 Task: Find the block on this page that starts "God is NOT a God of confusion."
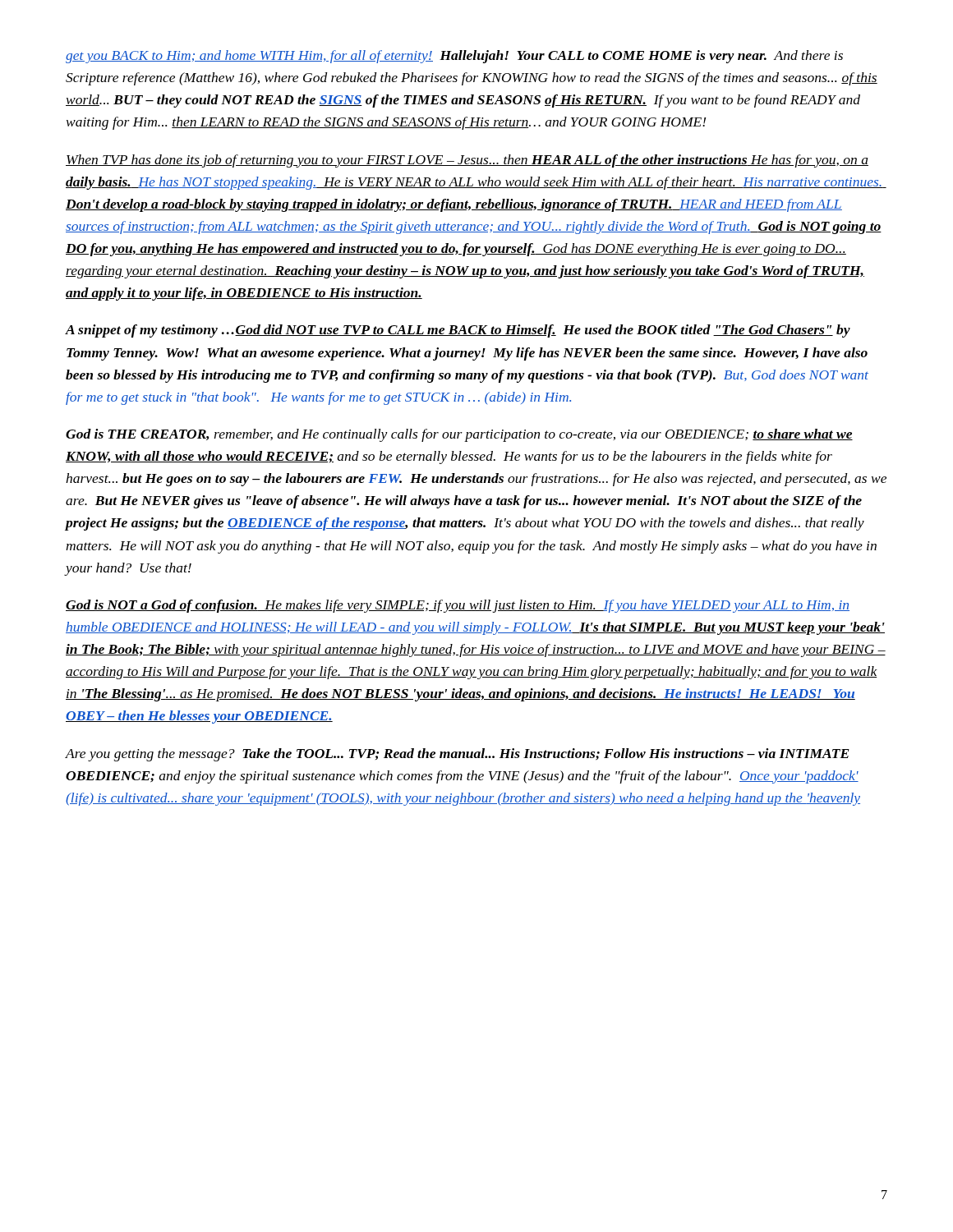475,660
